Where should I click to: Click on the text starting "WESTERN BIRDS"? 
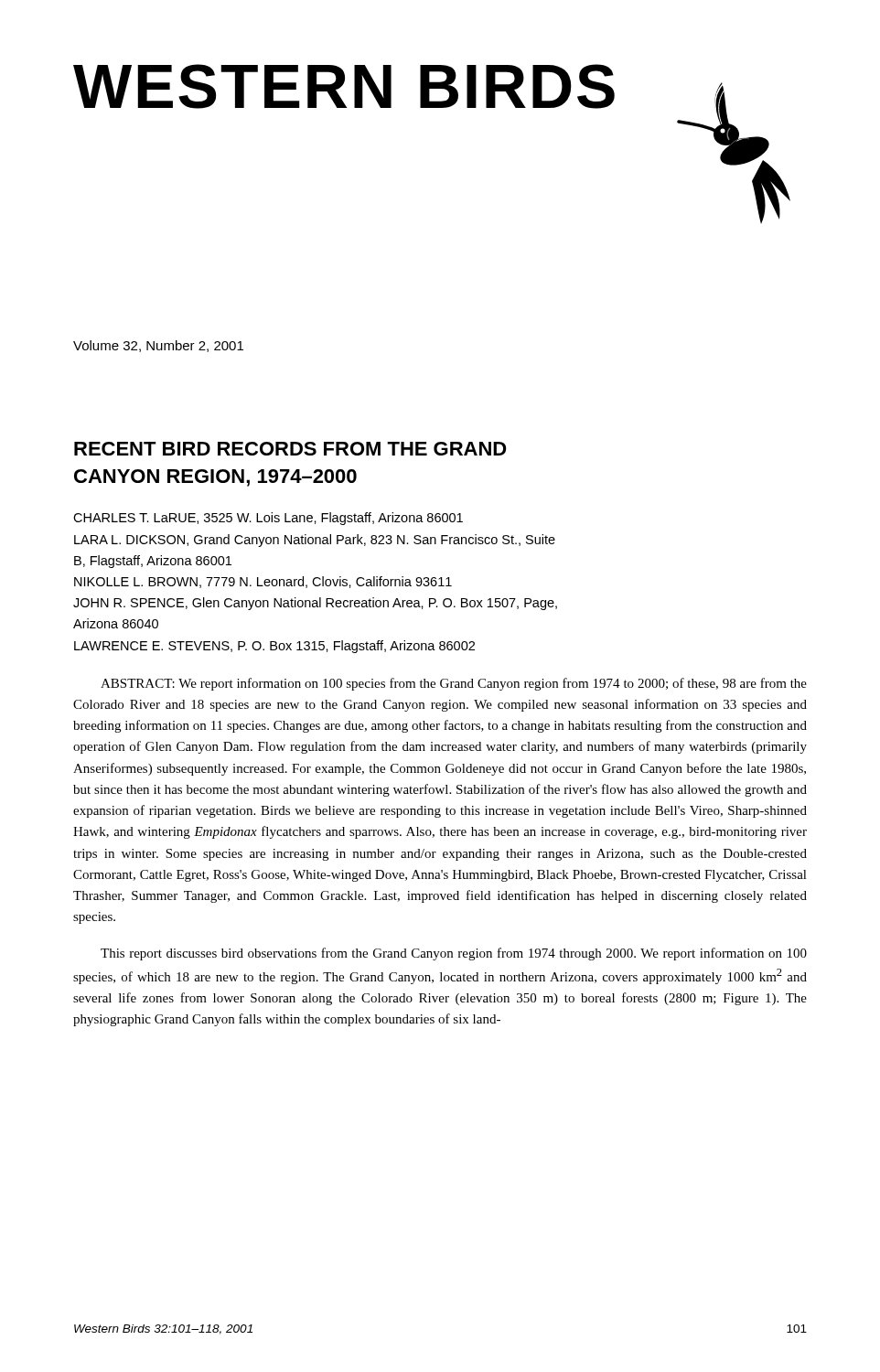pyautogui.click(x=346, y=86)
